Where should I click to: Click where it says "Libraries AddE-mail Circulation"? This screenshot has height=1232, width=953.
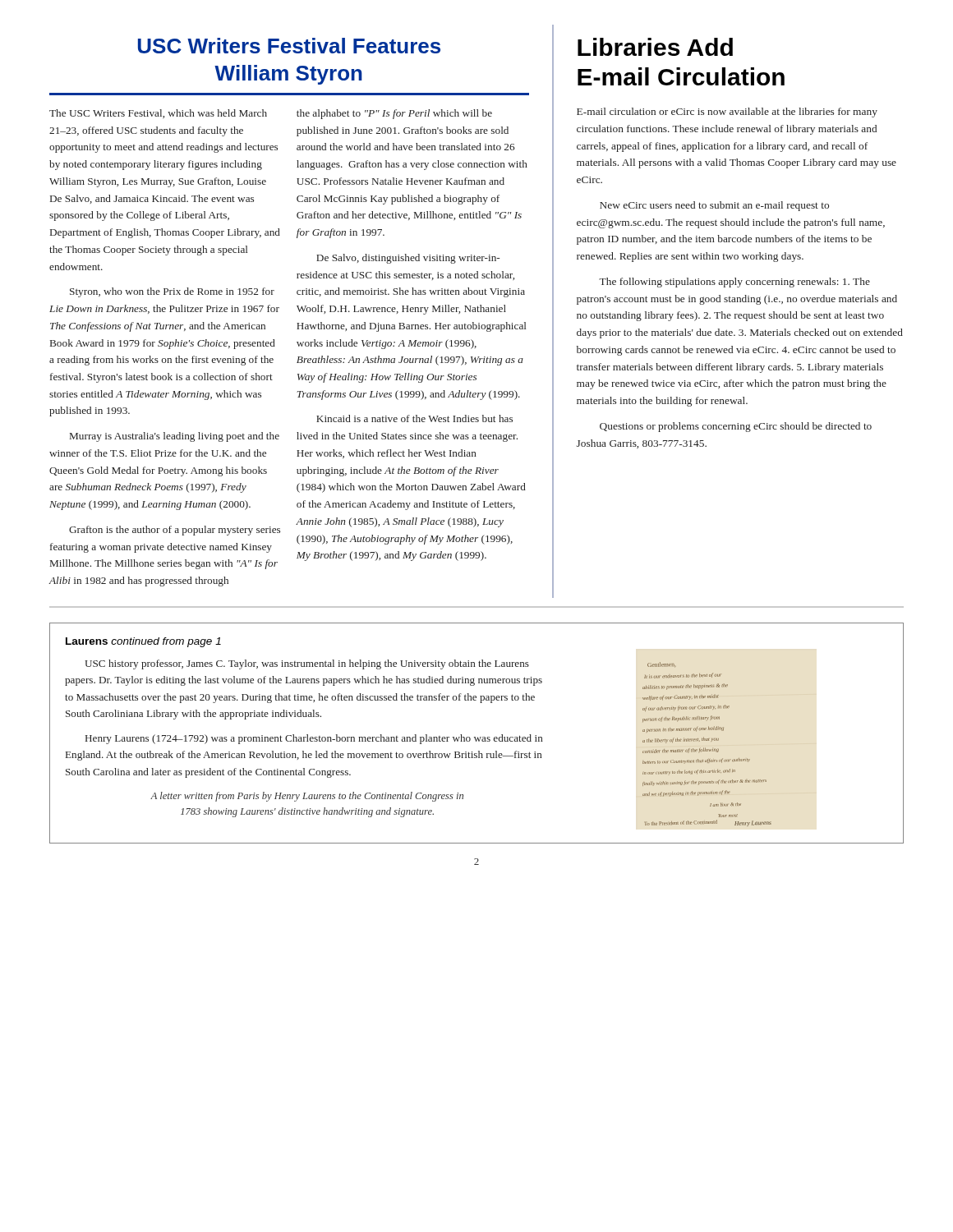[681, 62]
